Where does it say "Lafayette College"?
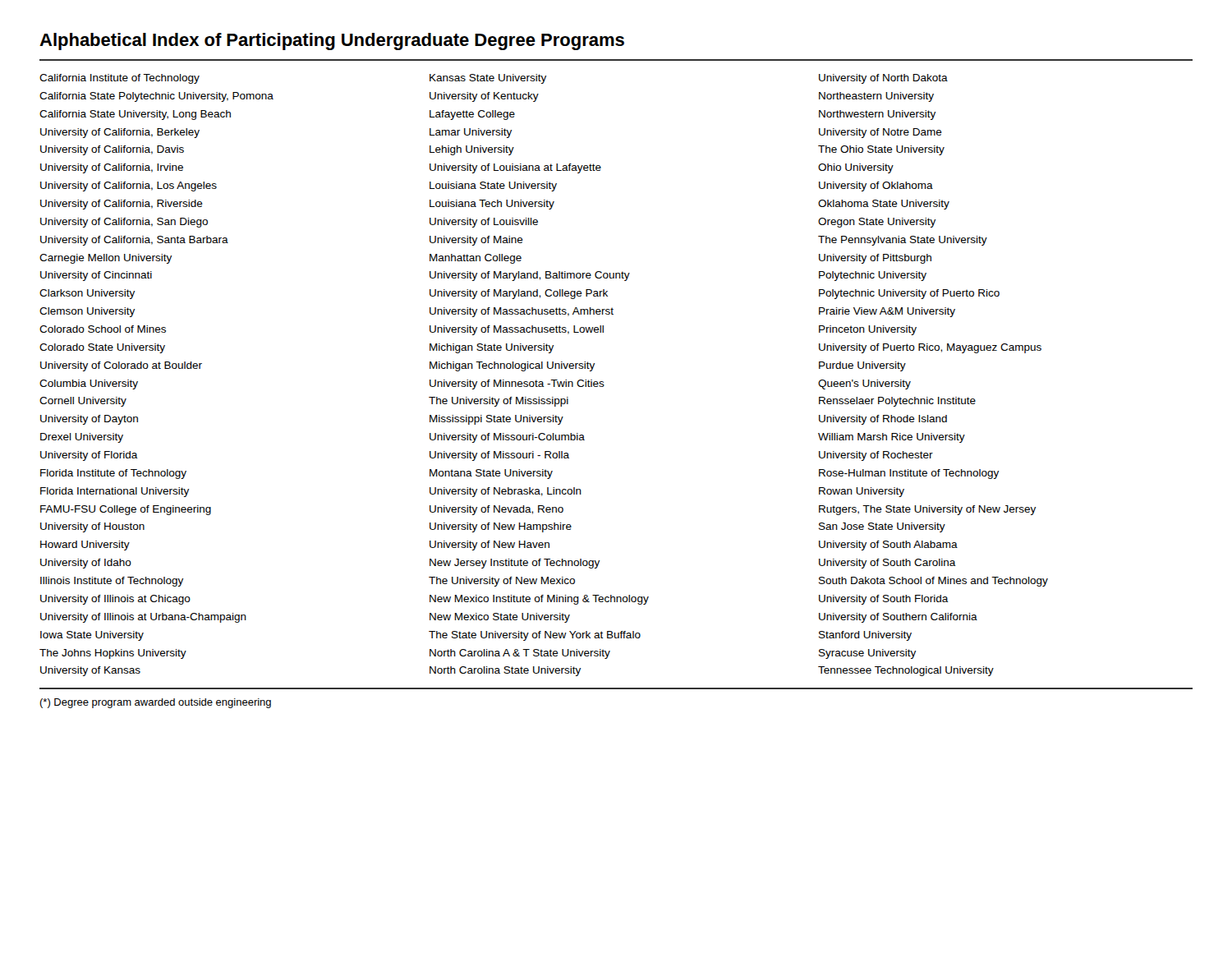The width and height of the screenshot is (1232, 953). click(x=472, y=114)
